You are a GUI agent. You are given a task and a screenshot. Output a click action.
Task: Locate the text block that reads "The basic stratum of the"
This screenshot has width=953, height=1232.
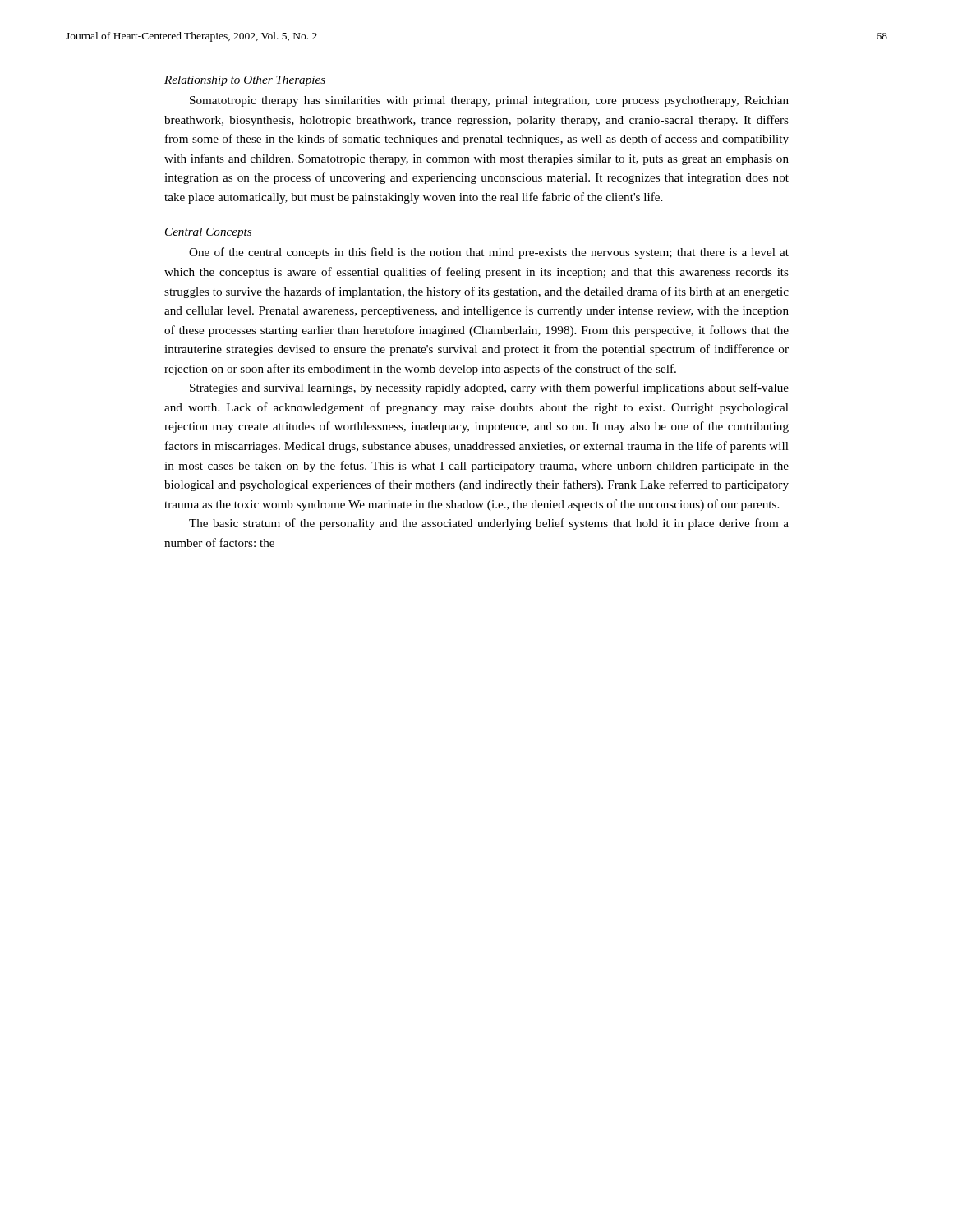pyautogui.click(x=476, y=533)
